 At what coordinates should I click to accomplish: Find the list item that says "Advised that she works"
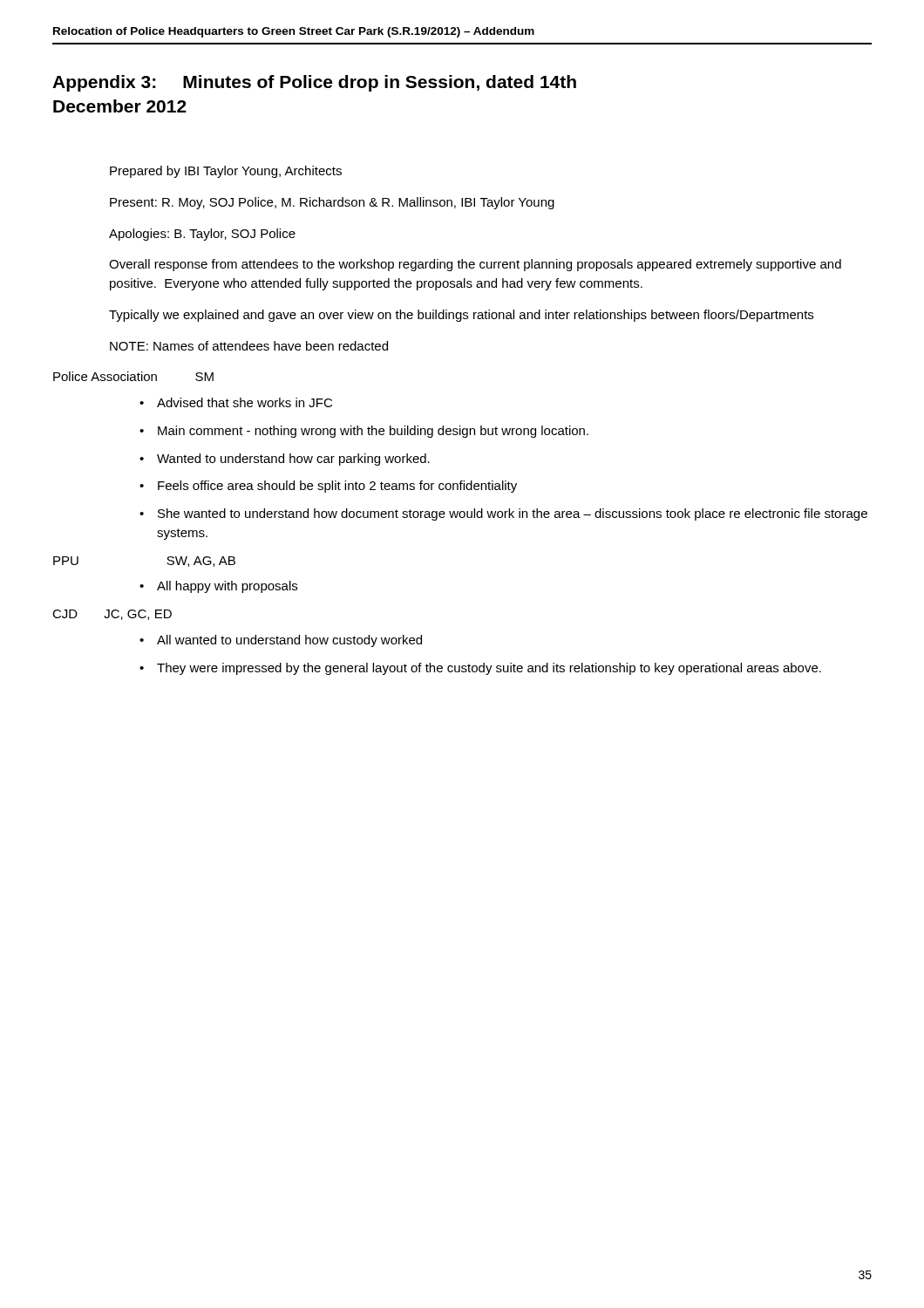click(245, 402)
